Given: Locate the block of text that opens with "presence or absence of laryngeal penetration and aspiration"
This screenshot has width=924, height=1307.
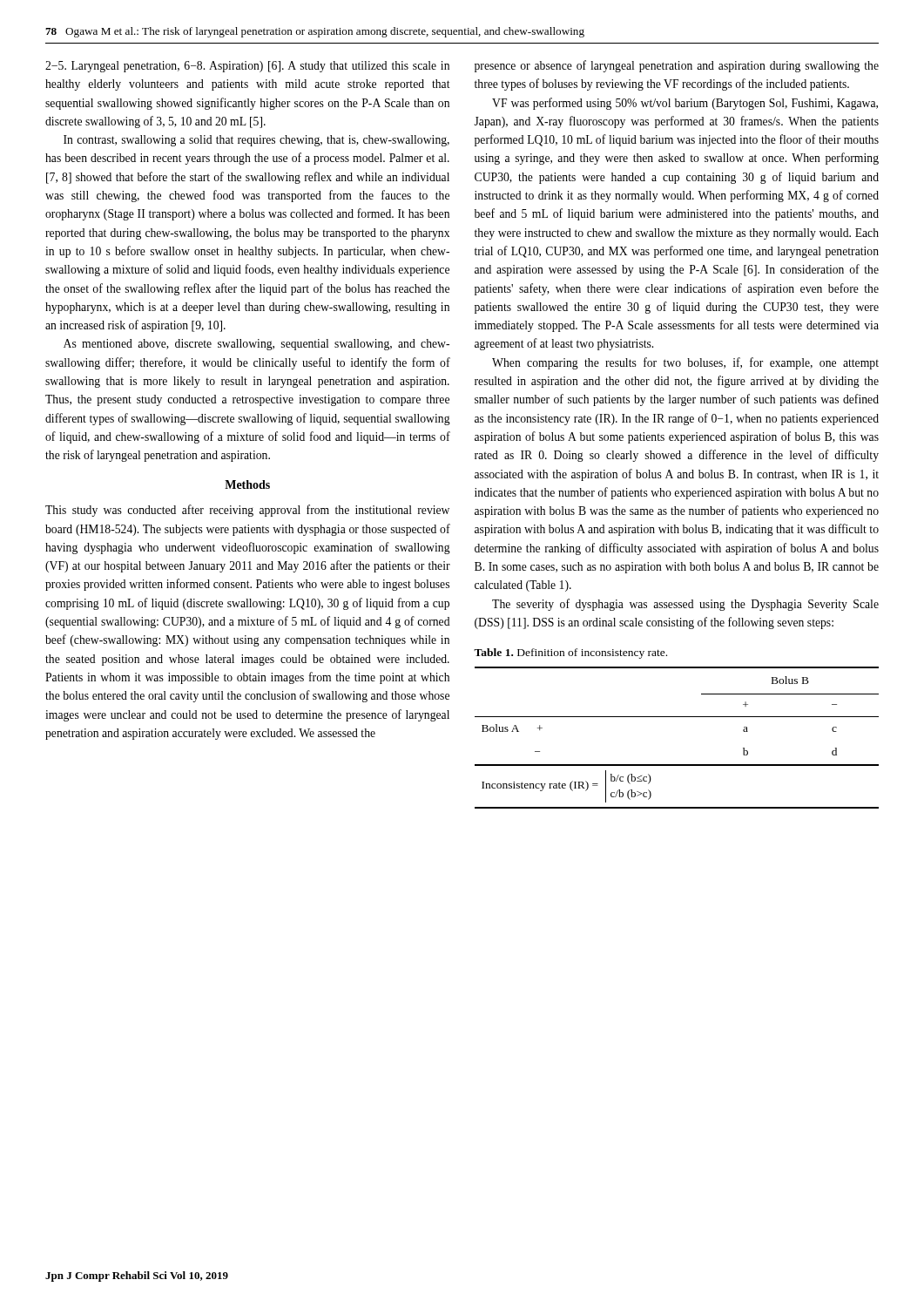Looking at the screenshot, I should (x=677, y=66).
